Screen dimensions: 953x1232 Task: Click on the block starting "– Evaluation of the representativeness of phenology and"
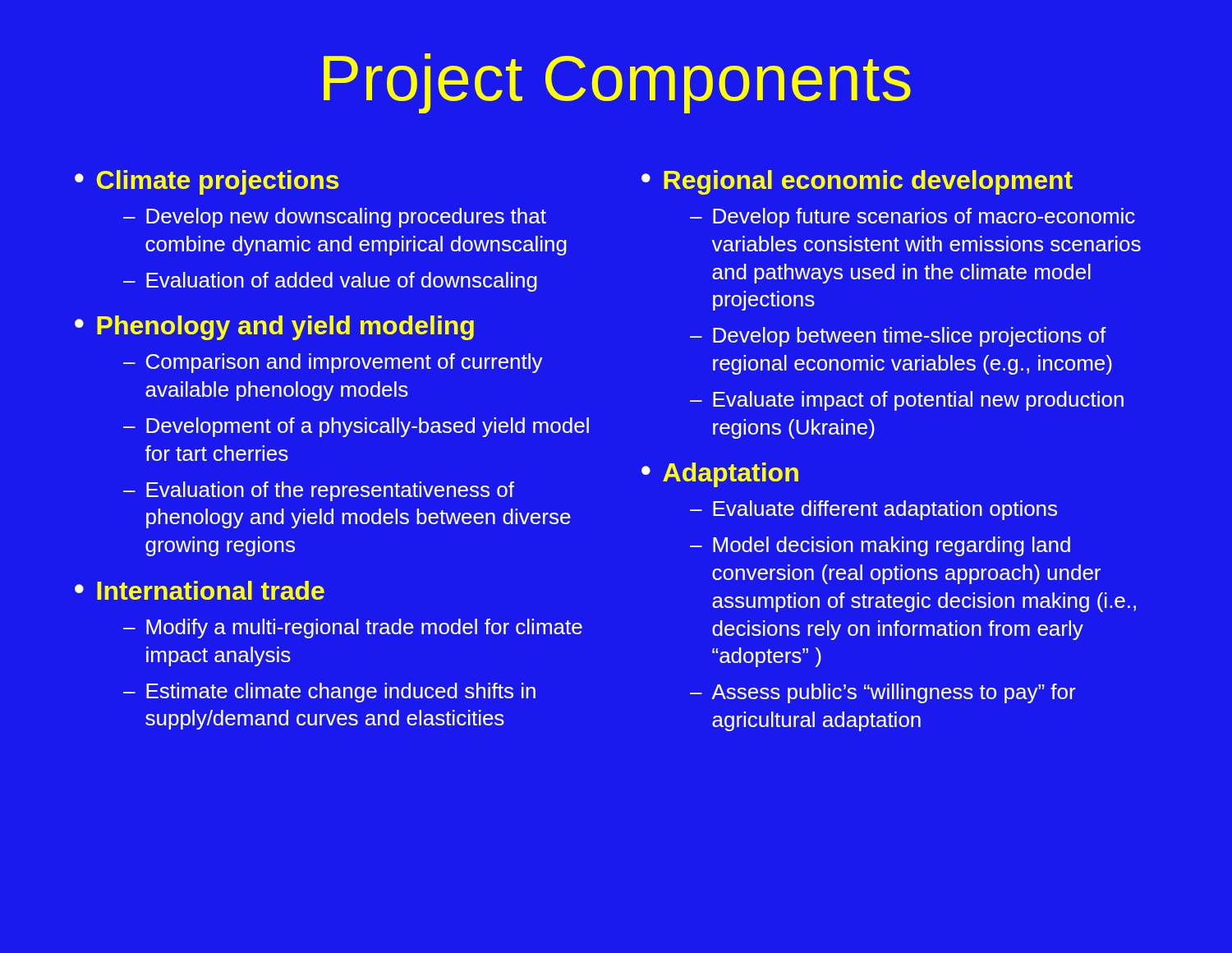(357, 518)
